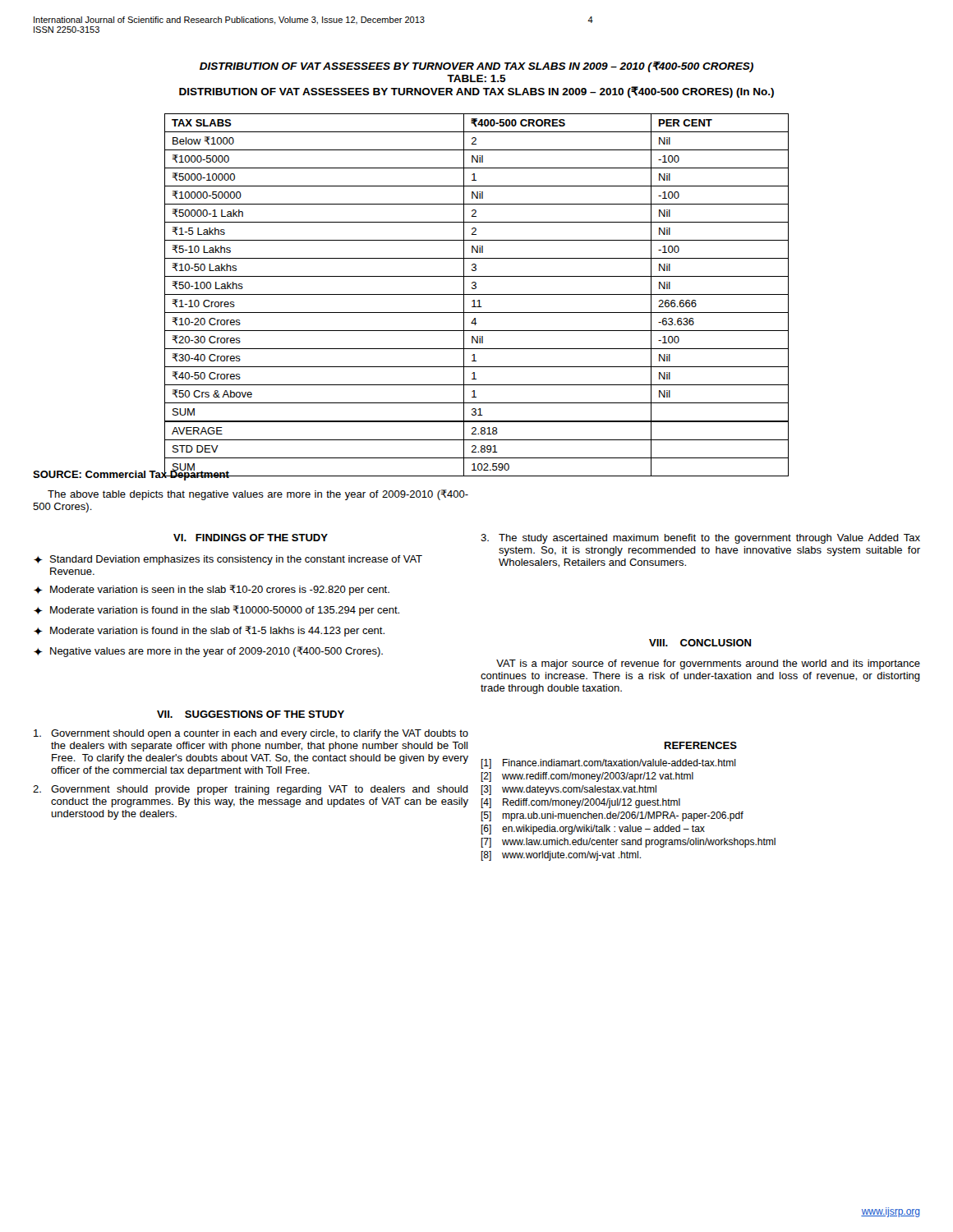This screenshot has width=953, height=1232.
Task: Navigate to the text block starting "✦ Negative values are more in the"
Action: click(251, 652)
